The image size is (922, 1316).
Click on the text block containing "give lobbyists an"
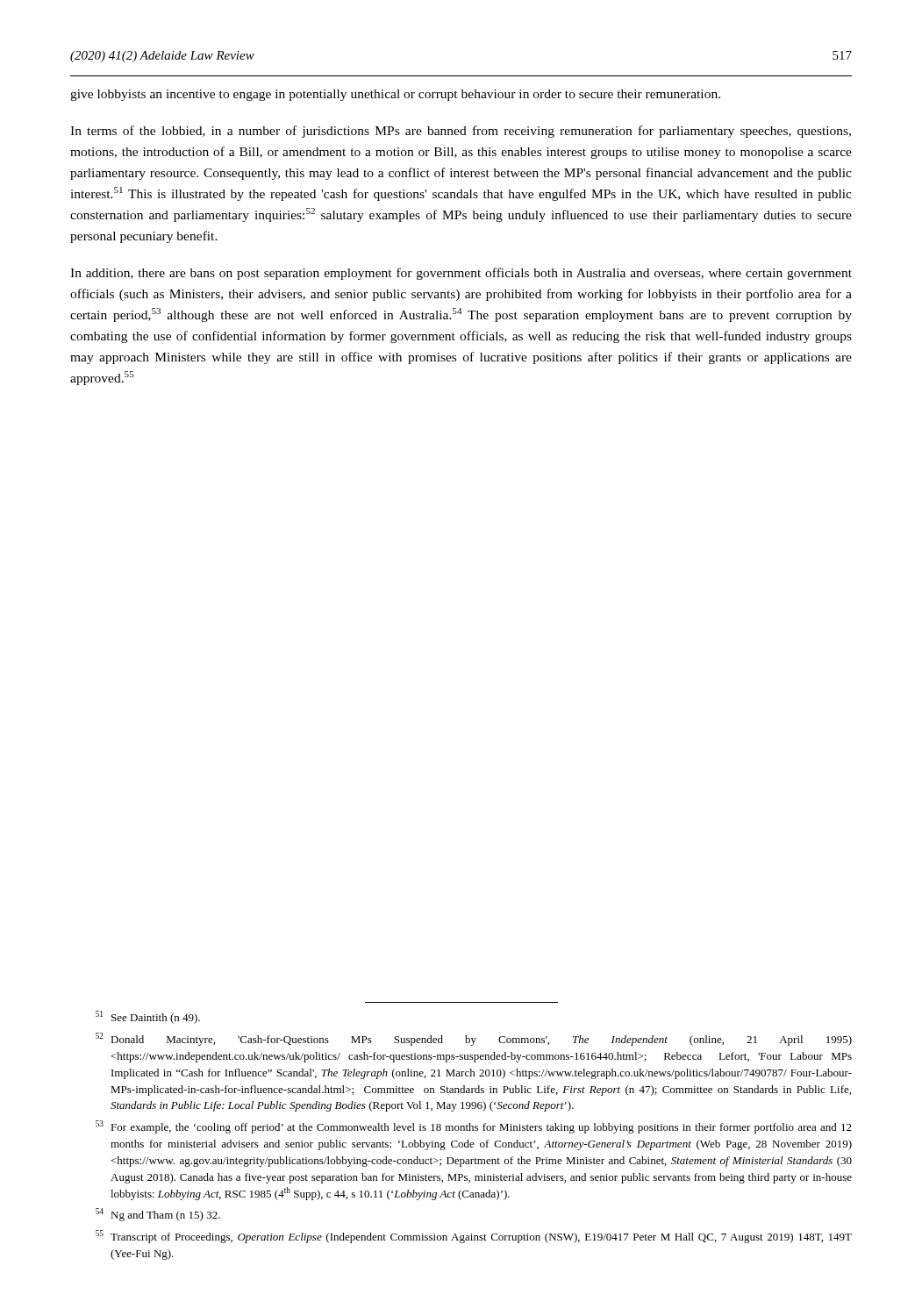tap(396, 93)
